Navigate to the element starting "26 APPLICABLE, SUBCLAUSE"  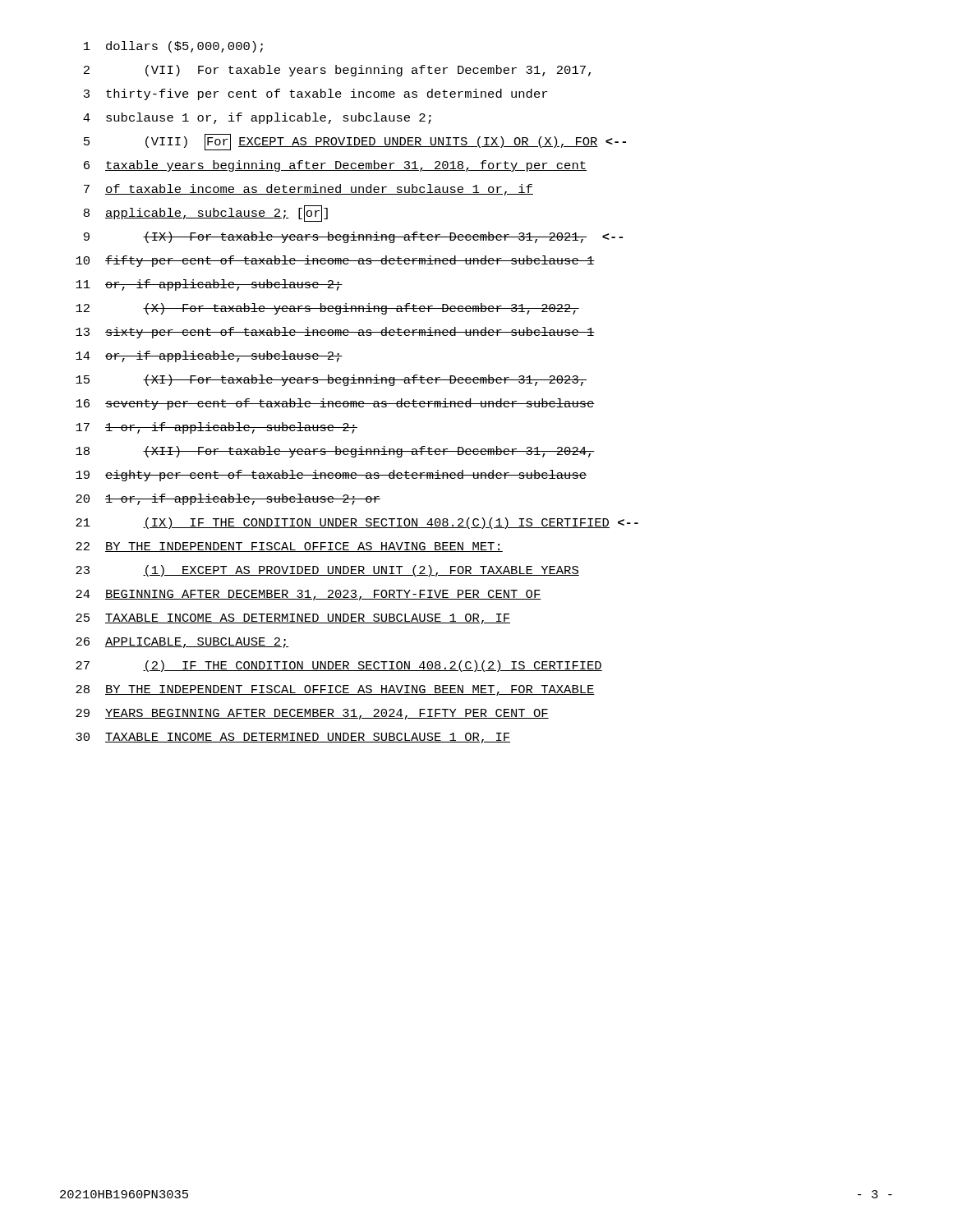[174, 642]
